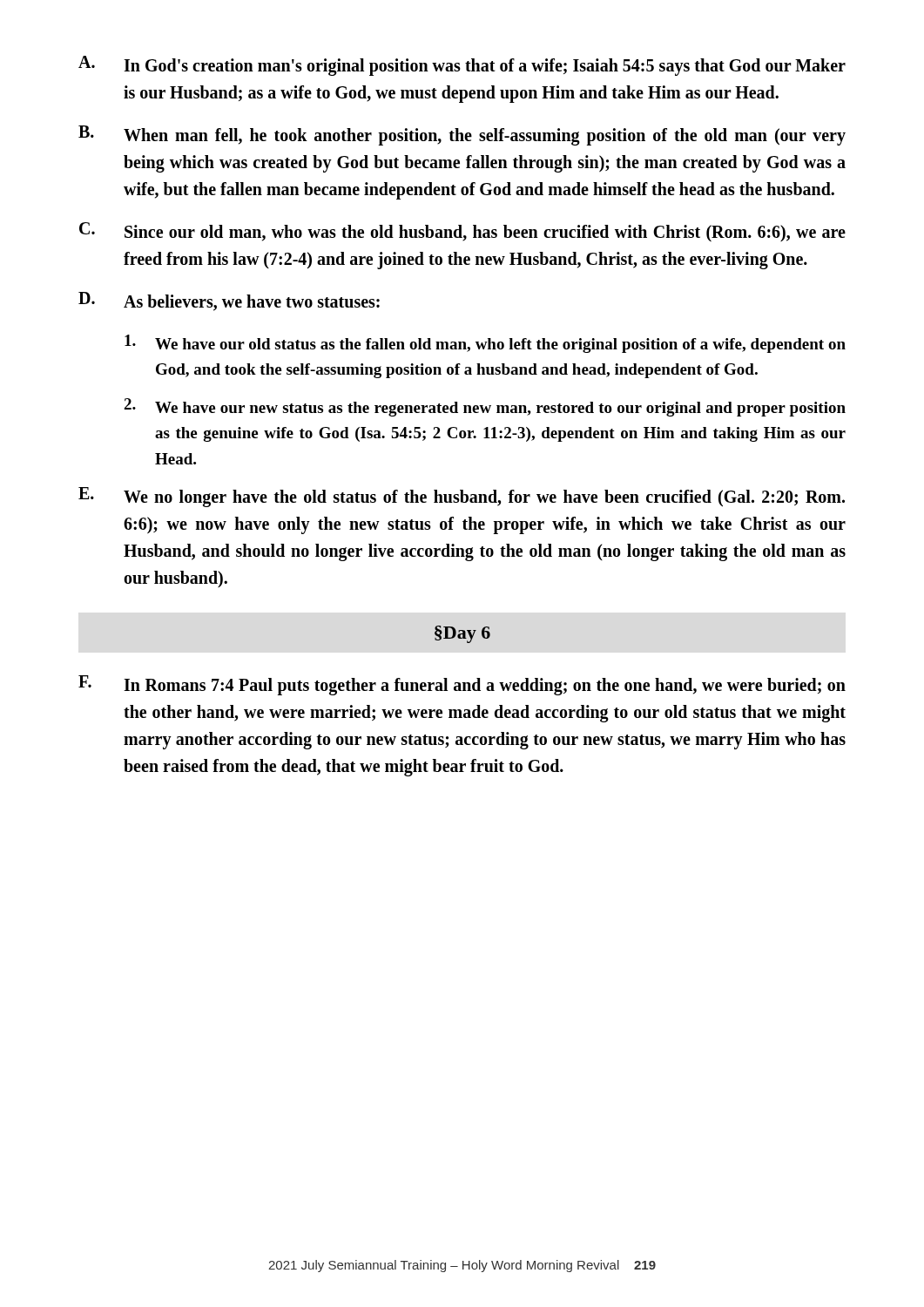924x1307 pixels.
Task: Click on the section header with the text "§Day 6"
Action: [x=462, y=632]
